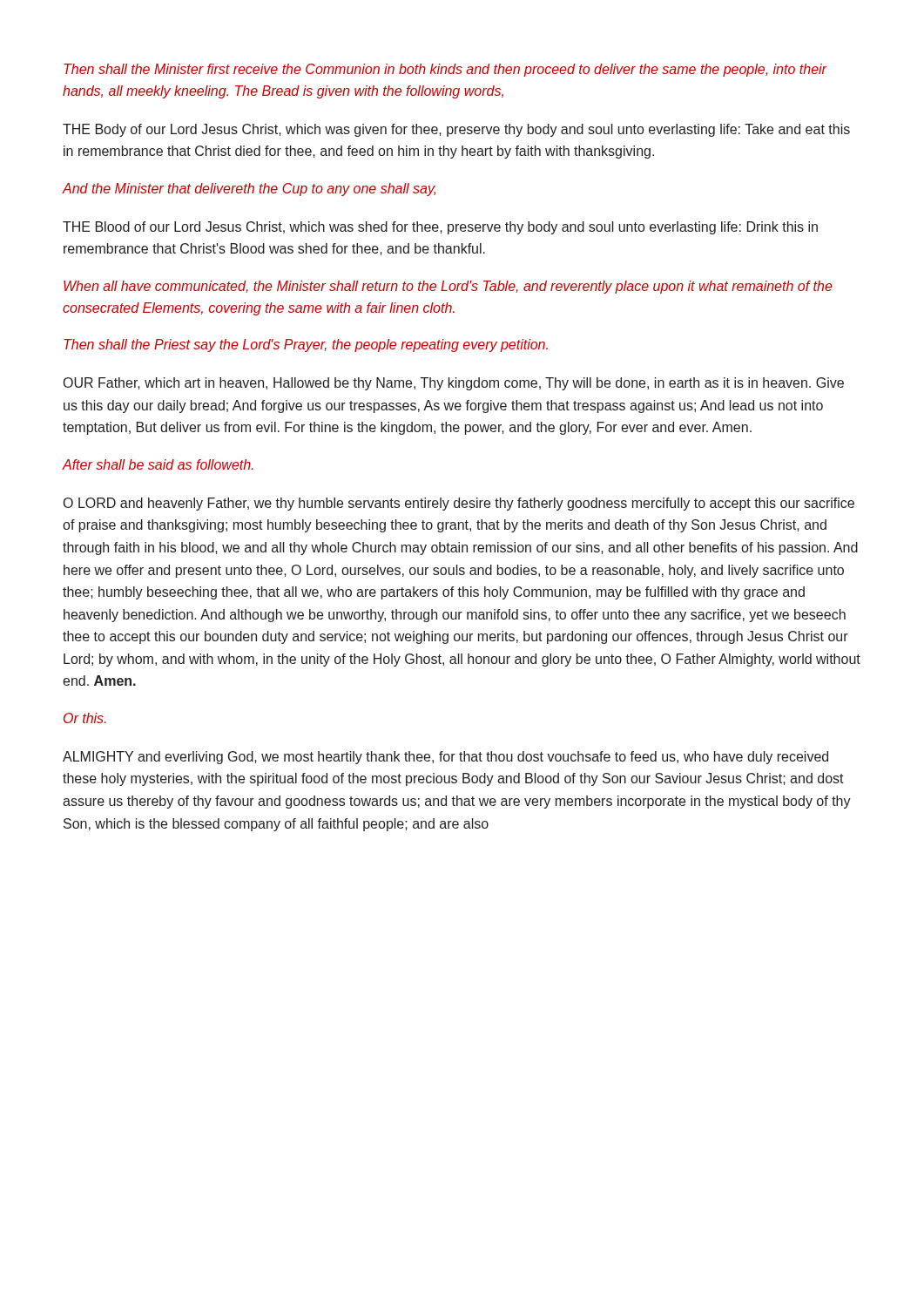Click on the text block that reads "ALMIGHTY and everliving God,"
Viewport: 924px width, 1307px height.
(457, 790)
